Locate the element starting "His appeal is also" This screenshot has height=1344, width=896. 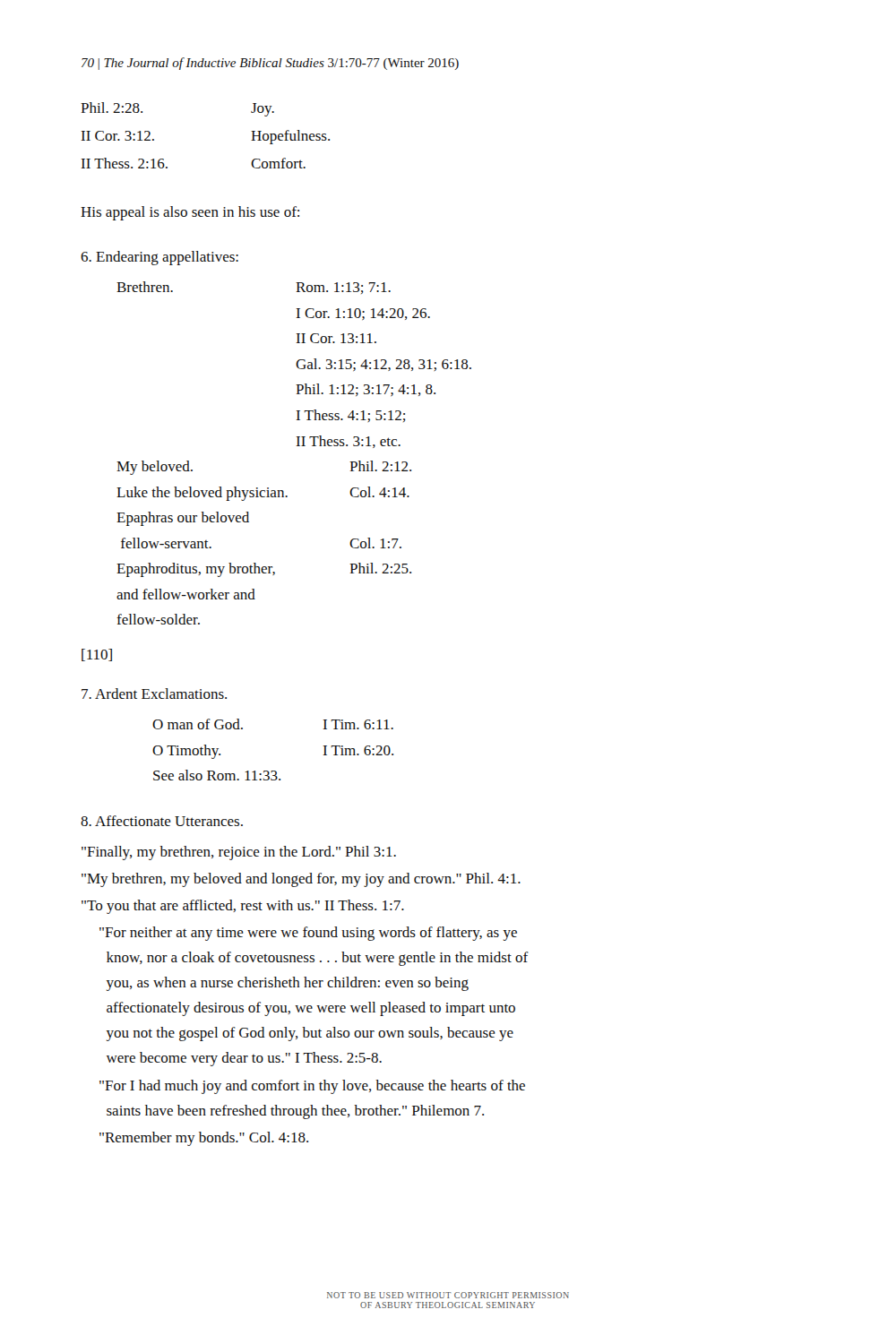click(x=191, y=212)
